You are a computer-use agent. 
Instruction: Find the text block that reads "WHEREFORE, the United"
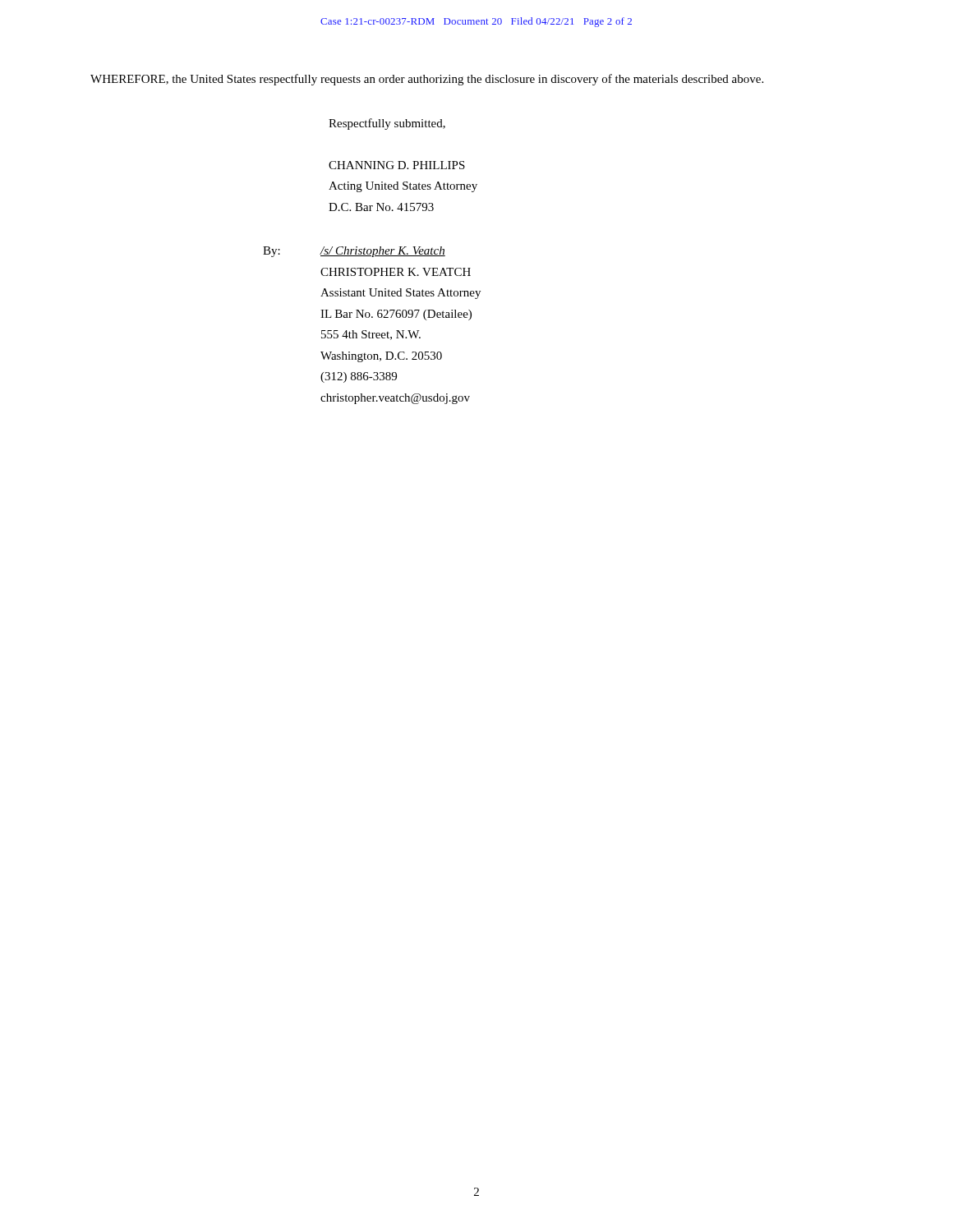point(427,79)
